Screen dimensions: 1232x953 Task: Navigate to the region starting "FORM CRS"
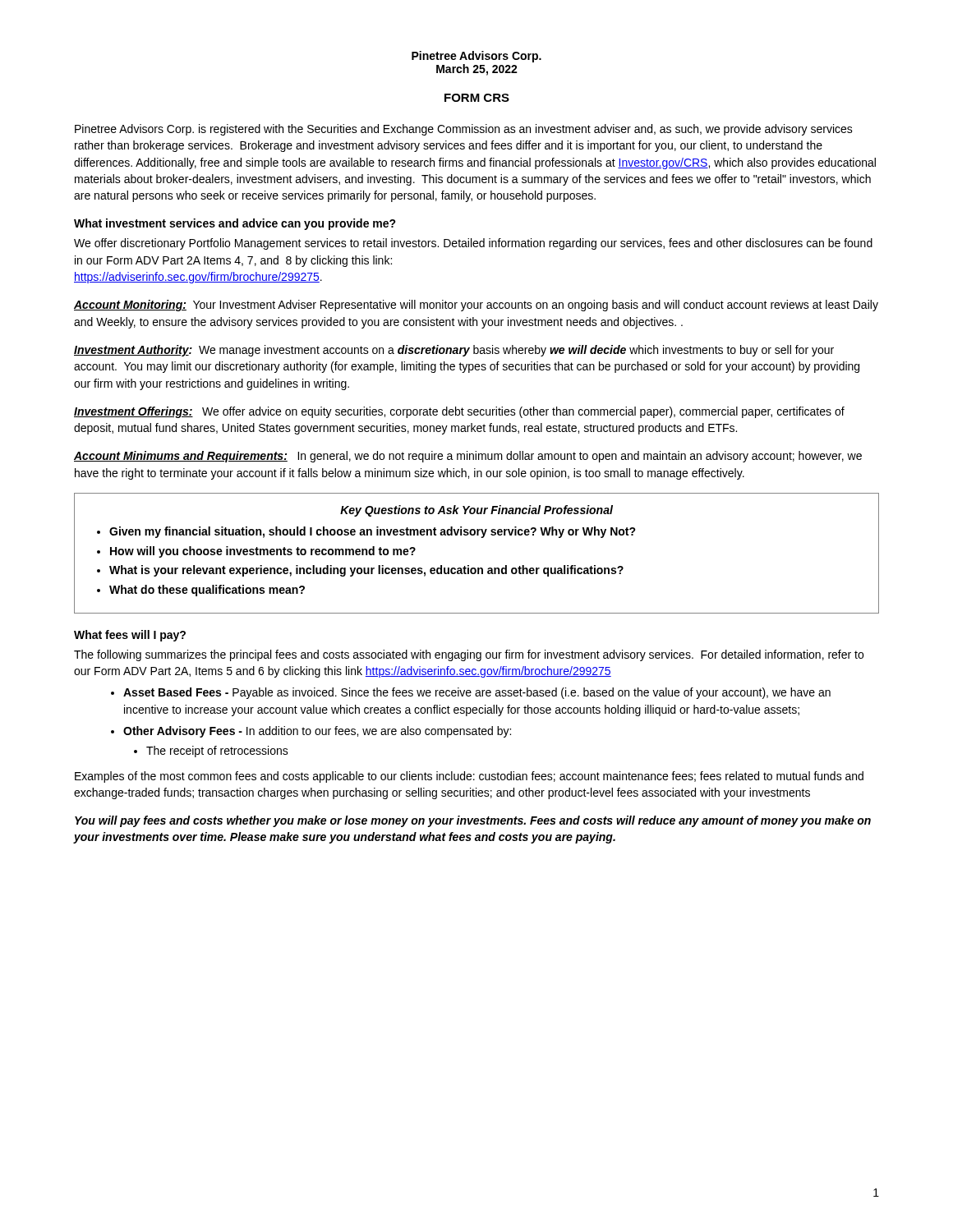tap(476, 97)
